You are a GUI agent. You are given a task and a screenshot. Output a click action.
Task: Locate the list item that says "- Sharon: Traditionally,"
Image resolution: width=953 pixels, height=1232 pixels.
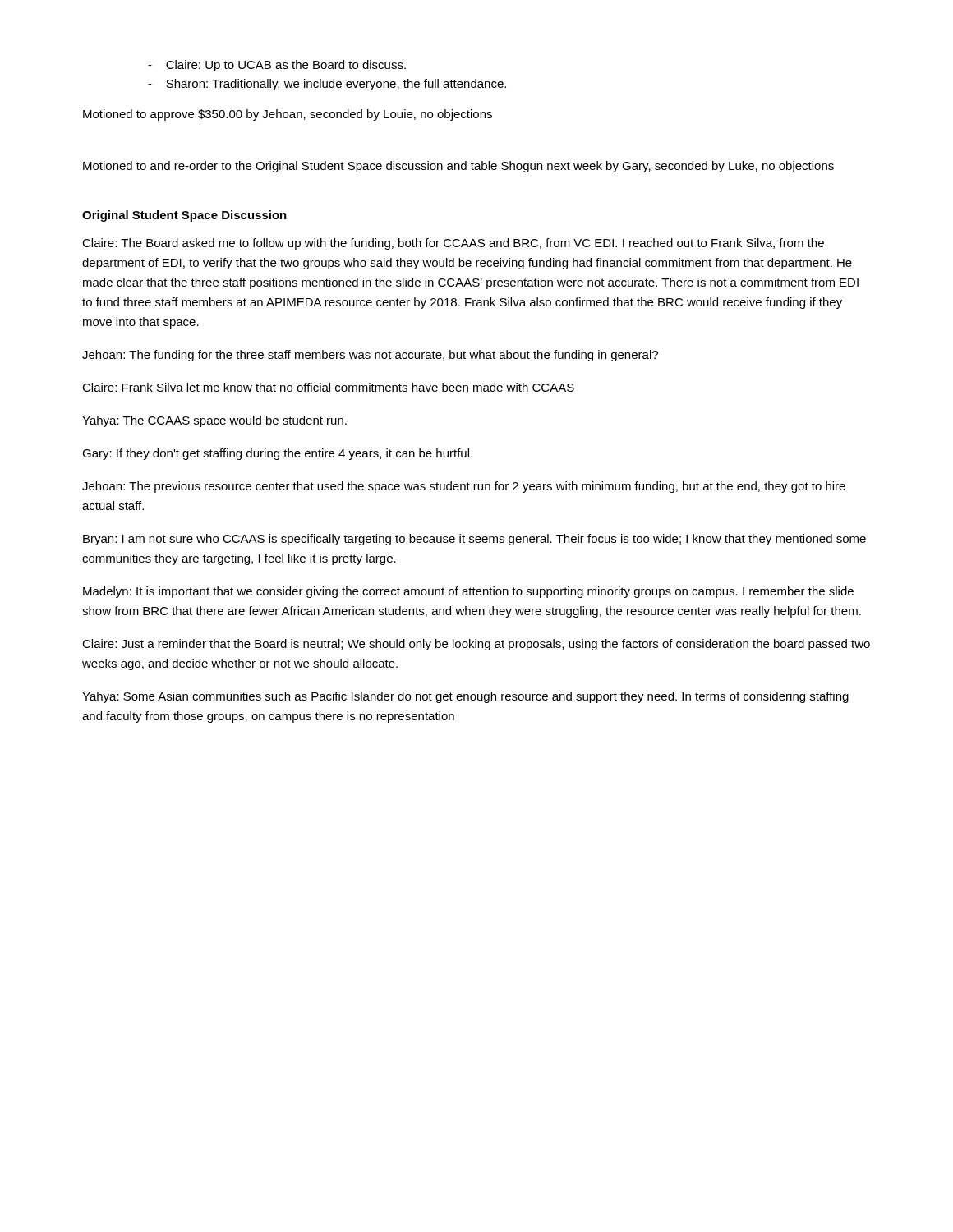click(328, 83)
